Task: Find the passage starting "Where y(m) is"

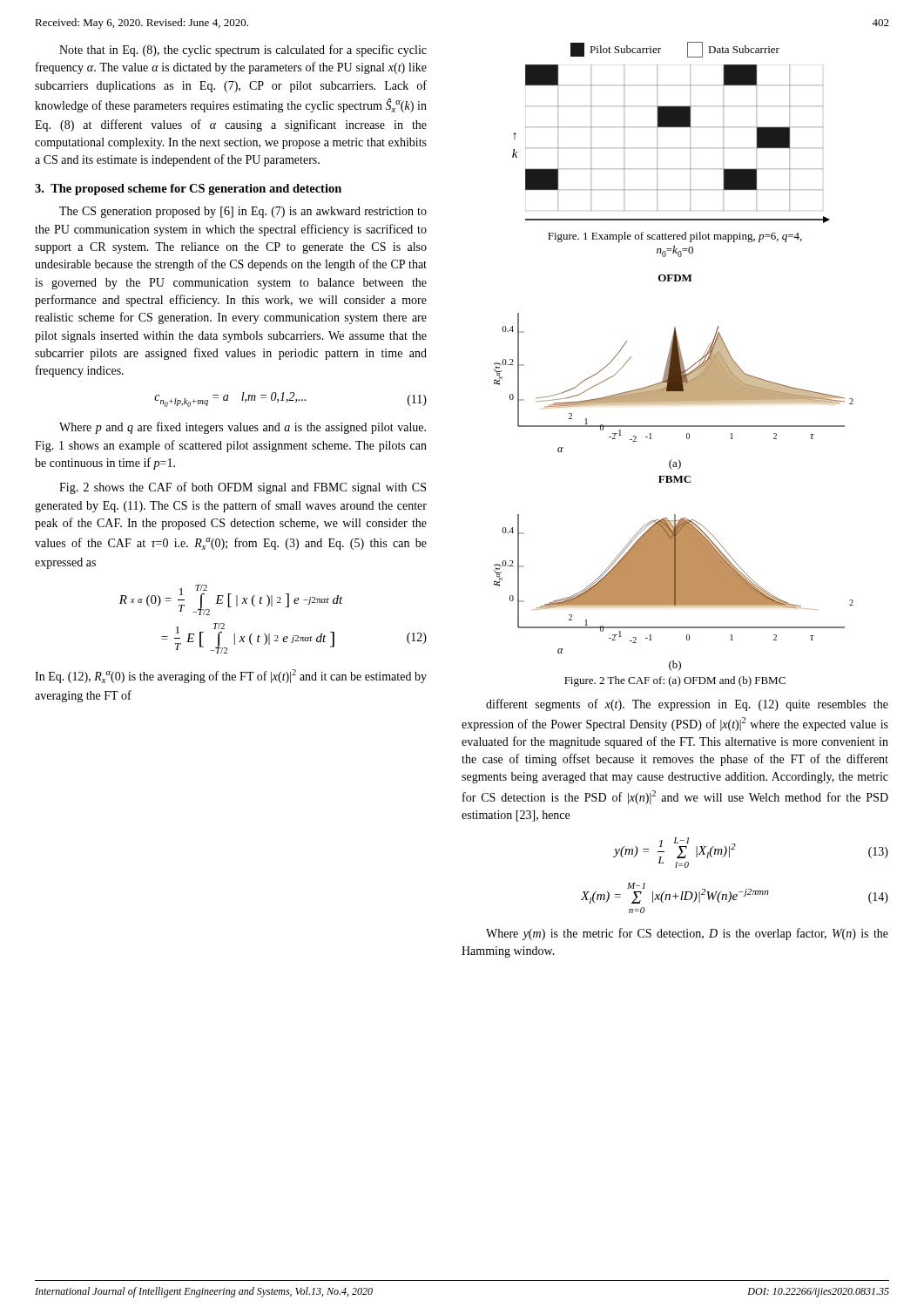Action: (x=675, y=942)
